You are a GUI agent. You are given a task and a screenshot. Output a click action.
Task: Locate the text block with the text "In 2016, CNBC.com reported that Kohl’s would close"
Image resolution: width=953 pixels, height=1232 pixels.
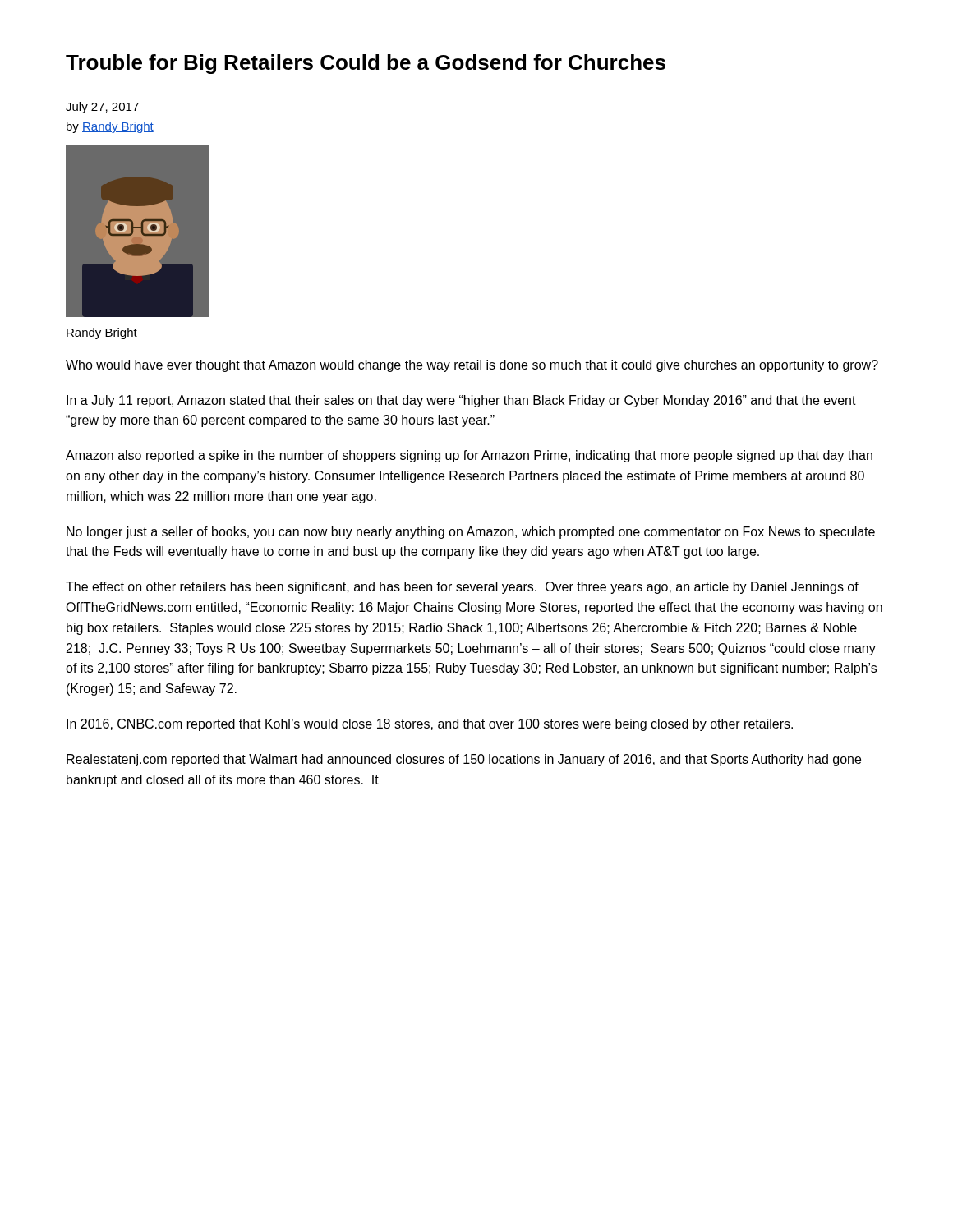(430, 724)
